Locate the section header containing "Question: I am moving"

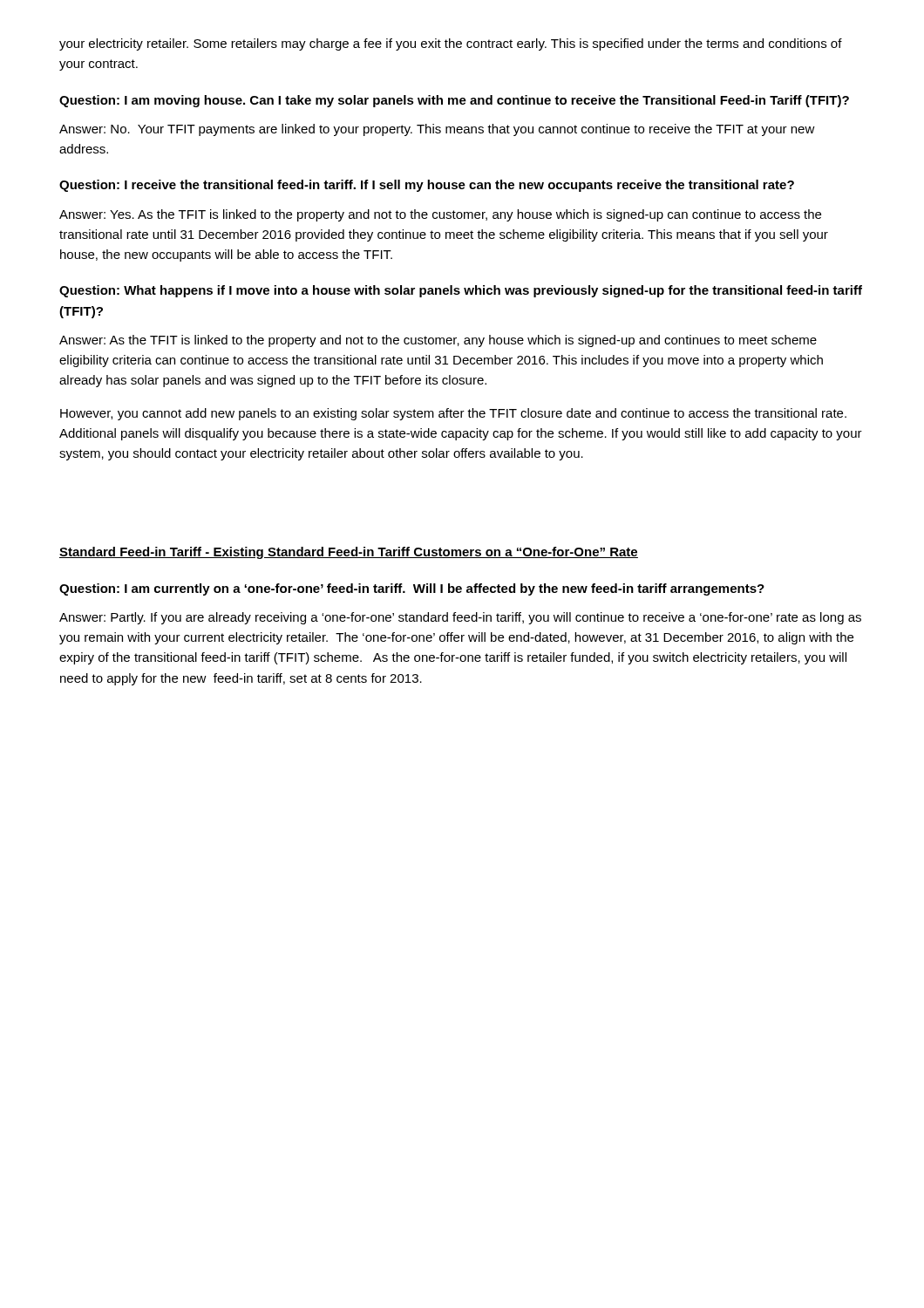[x=454, y=99]
